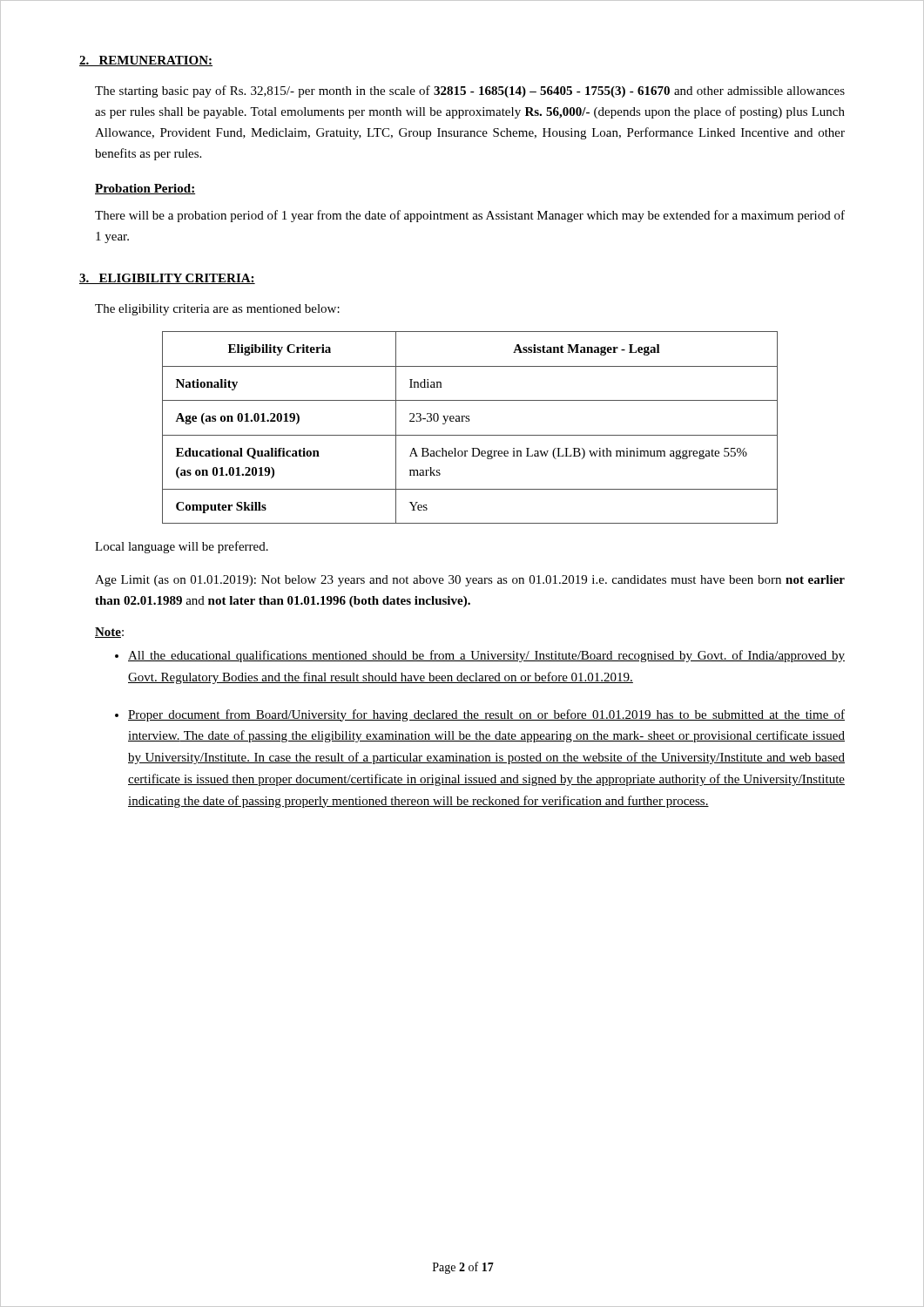Click the passage that begins "Local language will be"
This screenshot has width=924, height=1307.
click(182, 546)
